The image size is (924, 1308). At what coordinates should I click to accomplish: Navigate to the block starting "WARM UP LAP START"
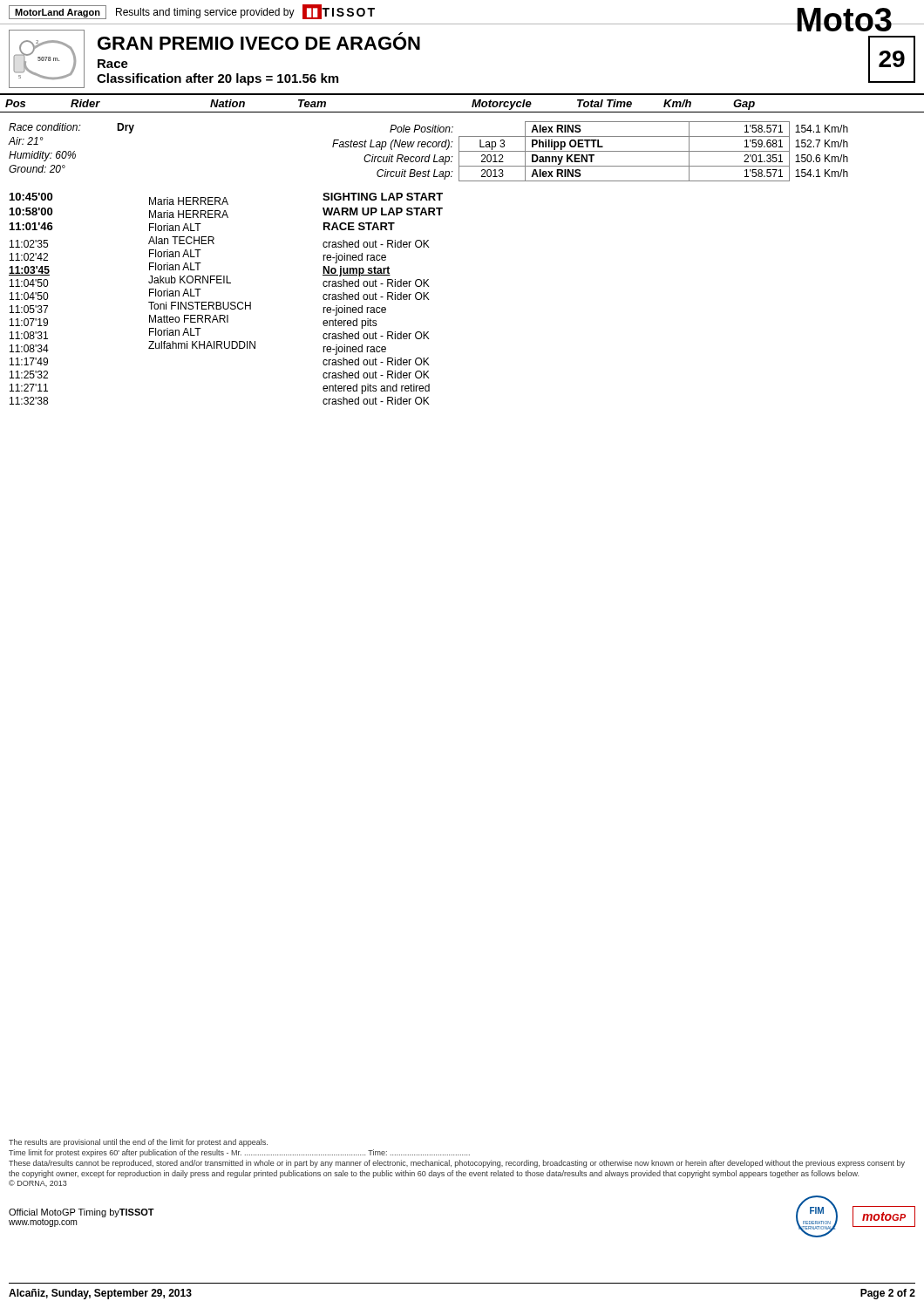[x=383, y=212]
